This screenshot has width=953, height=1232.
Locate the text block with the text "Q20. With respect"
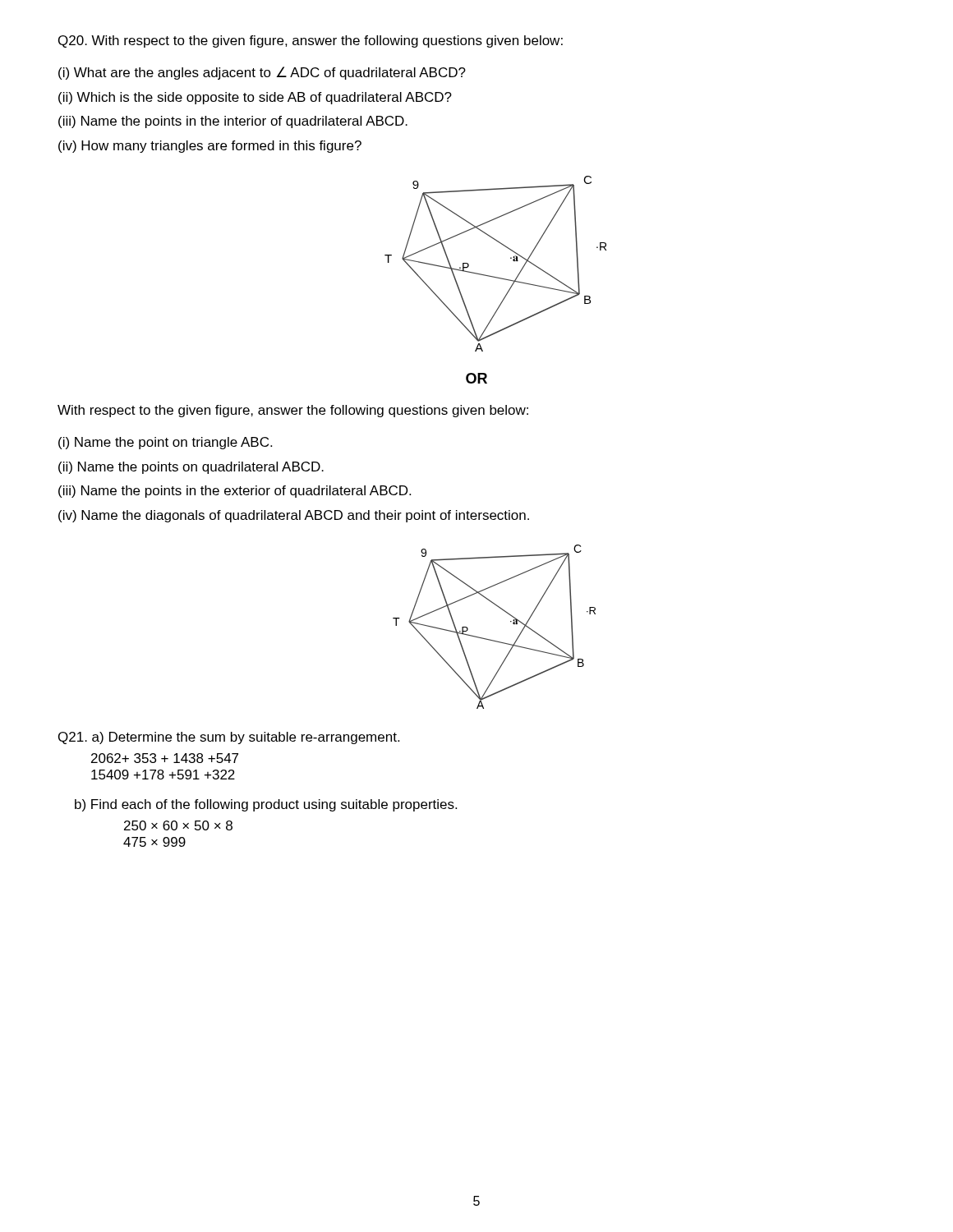[311, 41]
